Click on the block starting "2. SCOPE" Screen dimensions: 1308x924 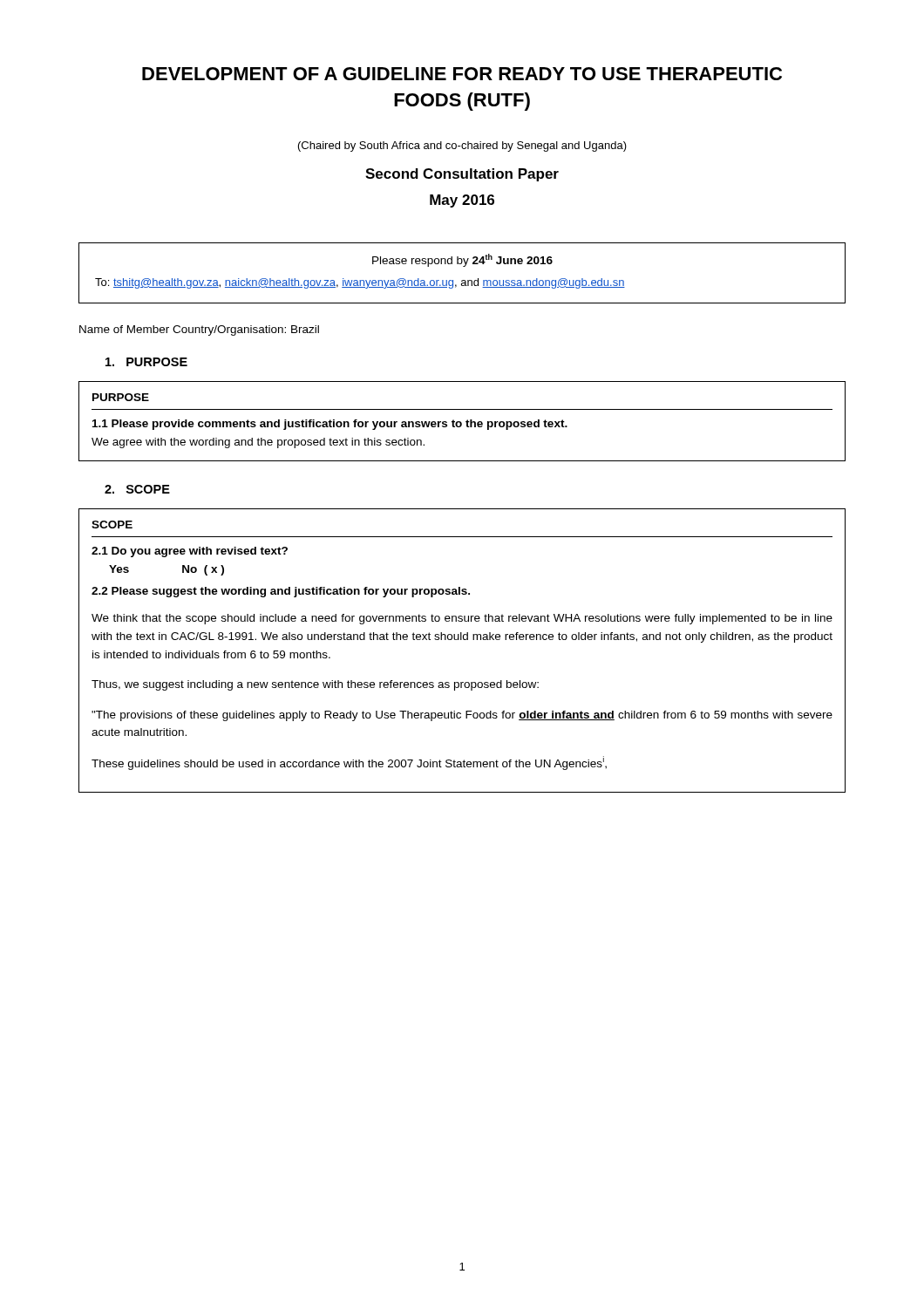pos(137,490)
